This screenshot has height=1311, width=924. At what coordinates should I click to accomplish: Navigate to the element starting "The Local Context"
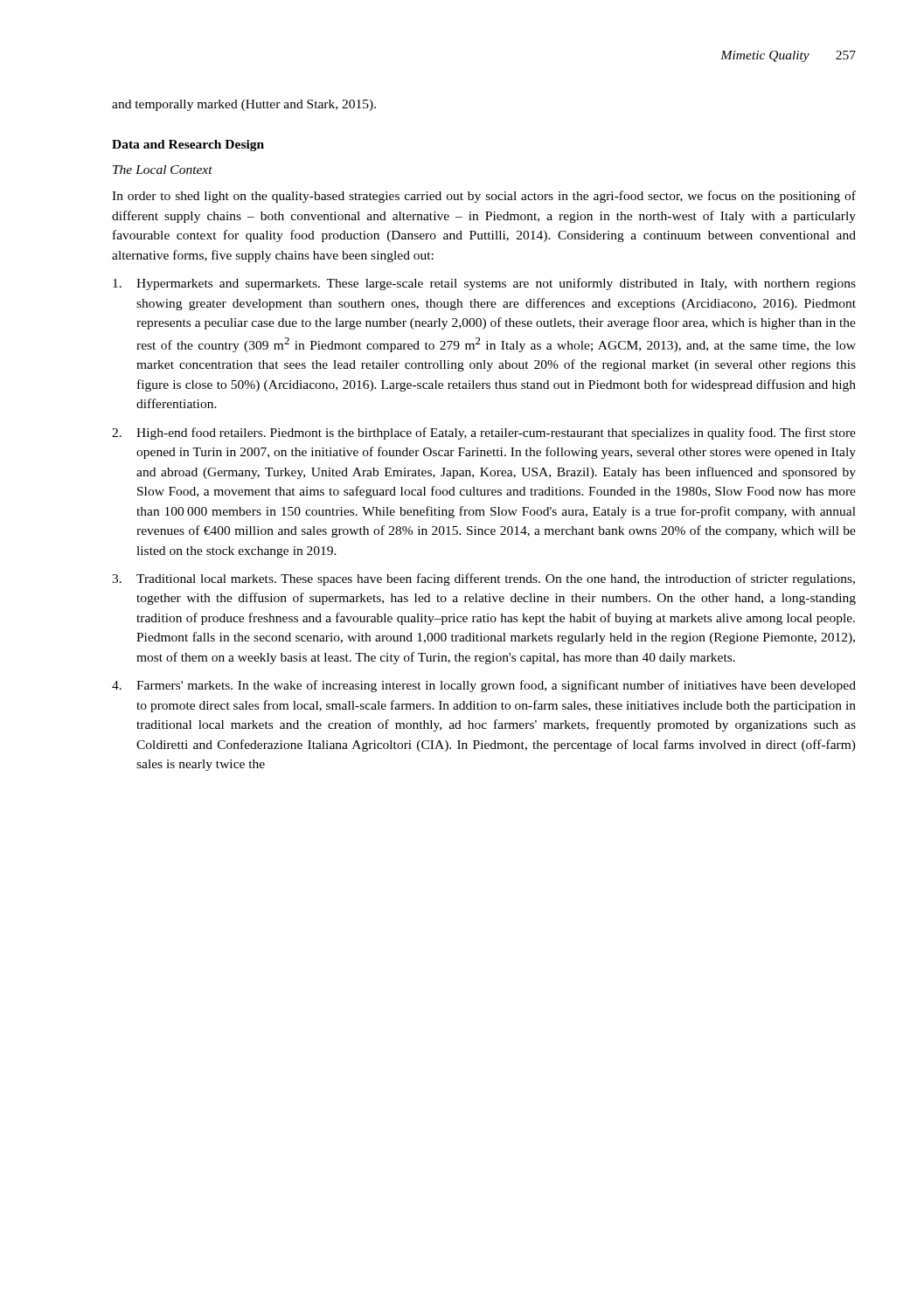(162, 169)
